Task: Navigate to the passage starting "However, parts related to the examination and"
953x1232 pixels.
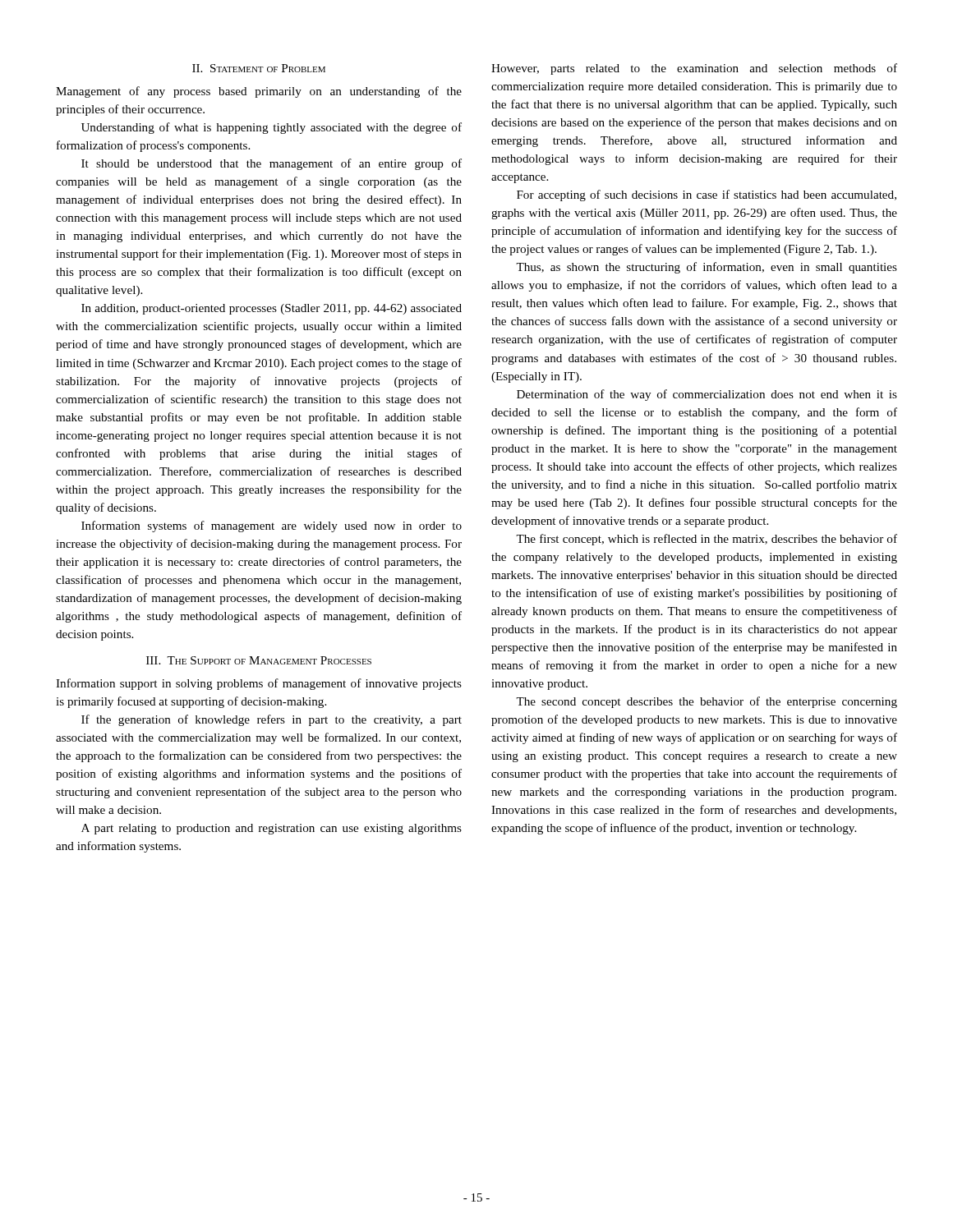Action: coord(694,448)
